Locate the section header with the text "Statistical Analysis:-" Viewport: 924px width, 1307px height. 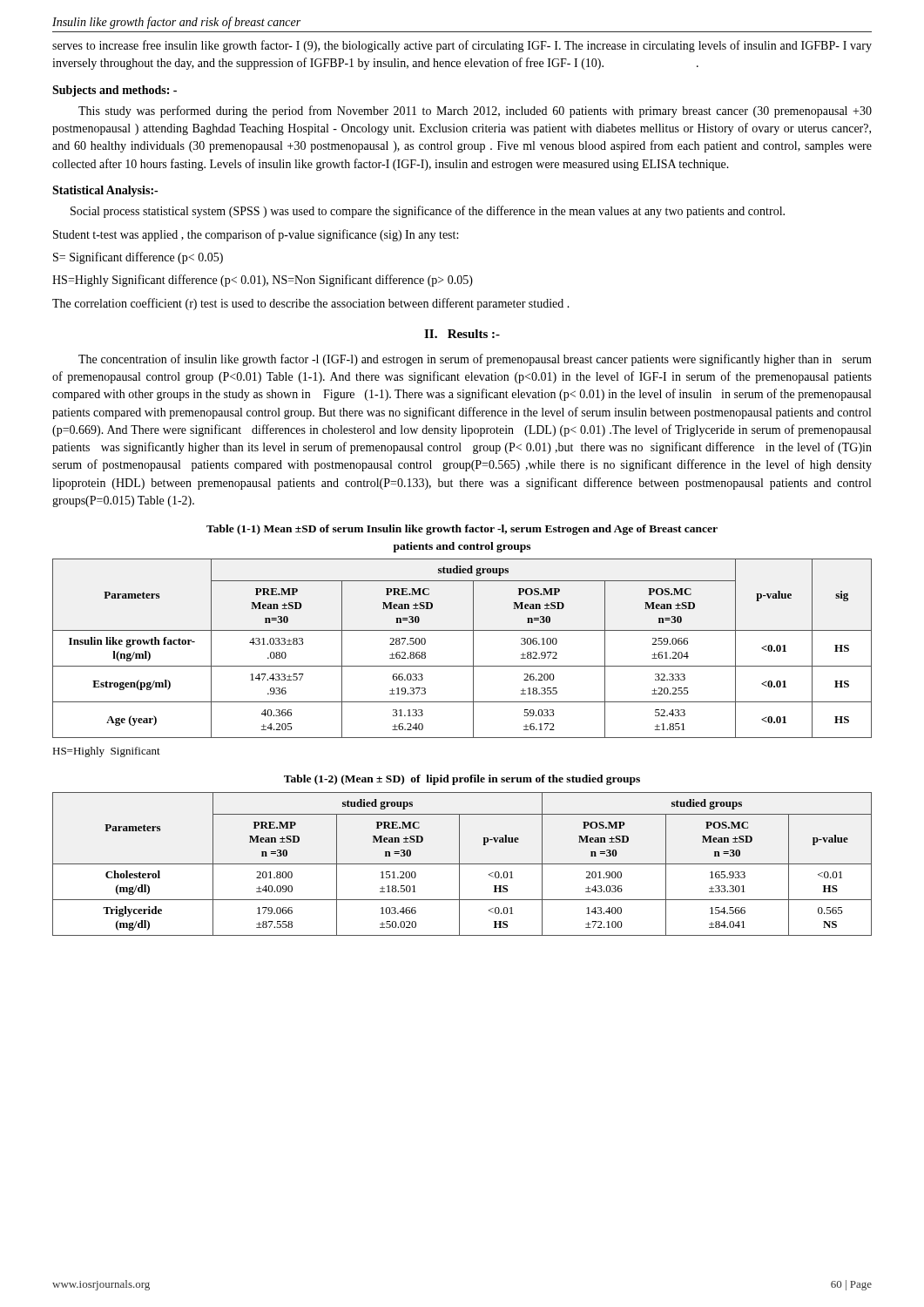pyautogui.click(x=105, y=191)
